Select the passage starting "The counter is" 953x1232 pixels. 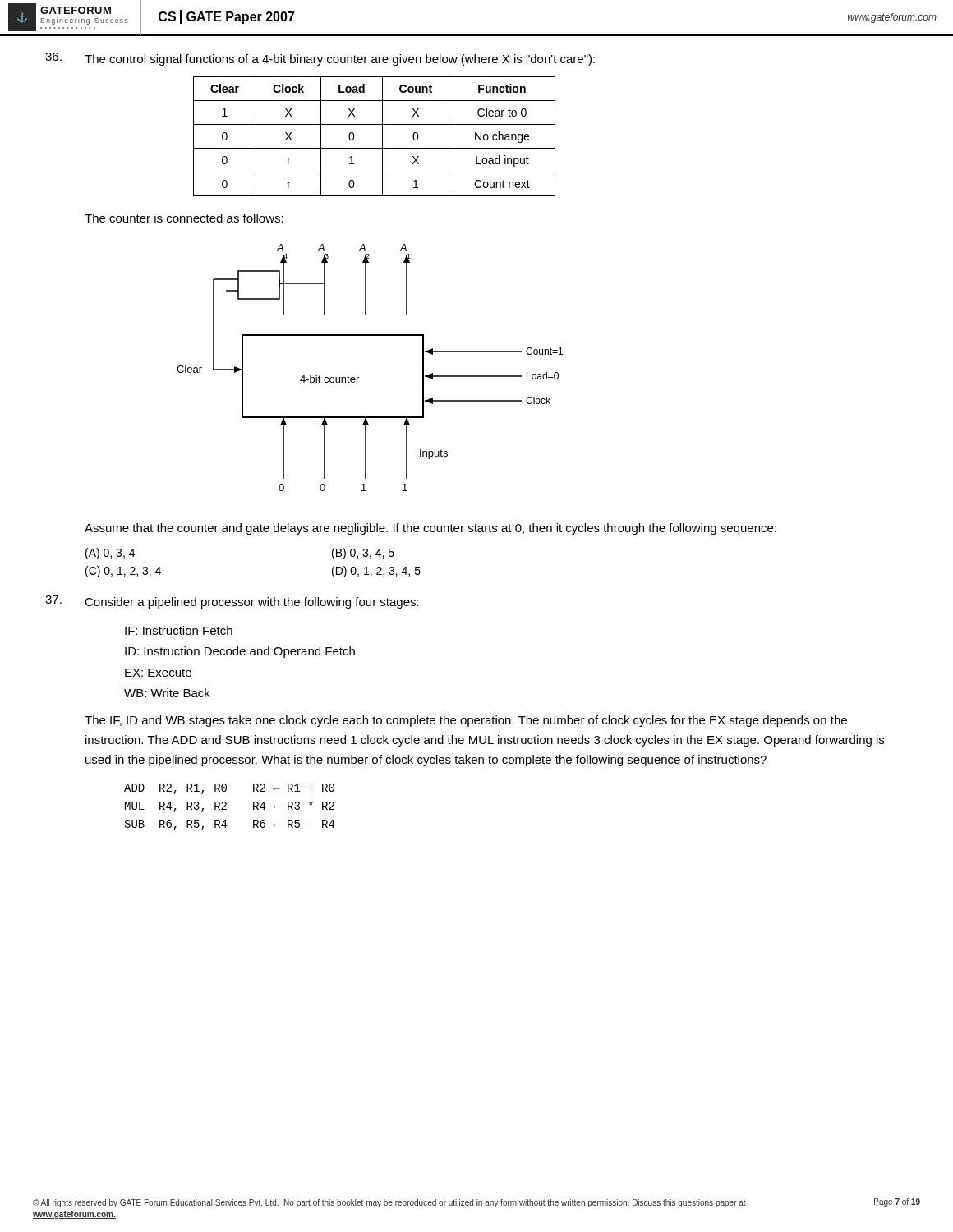point(184,218)
